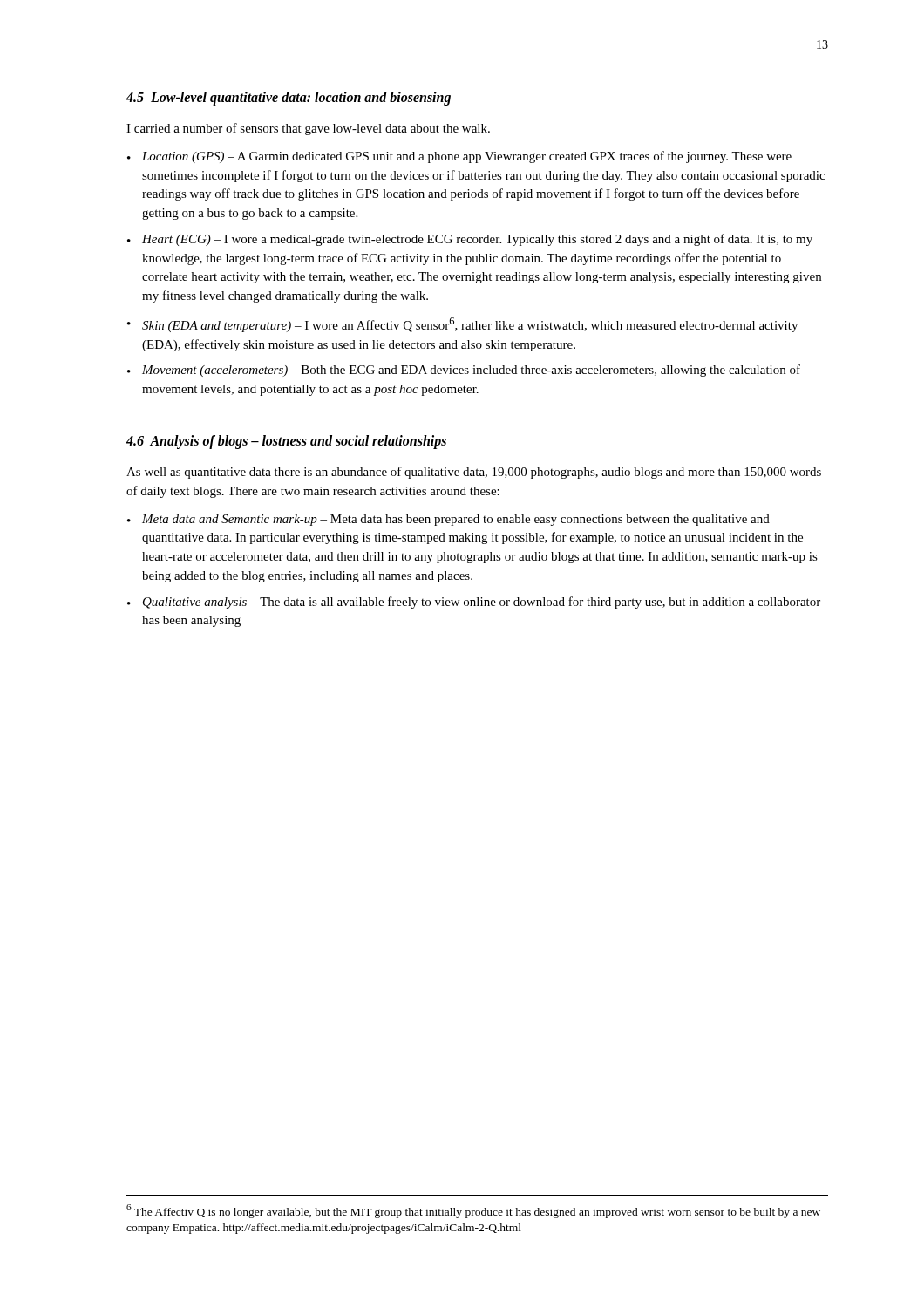Locate the block starting "• Location (GPS)"

click(477, 185)
